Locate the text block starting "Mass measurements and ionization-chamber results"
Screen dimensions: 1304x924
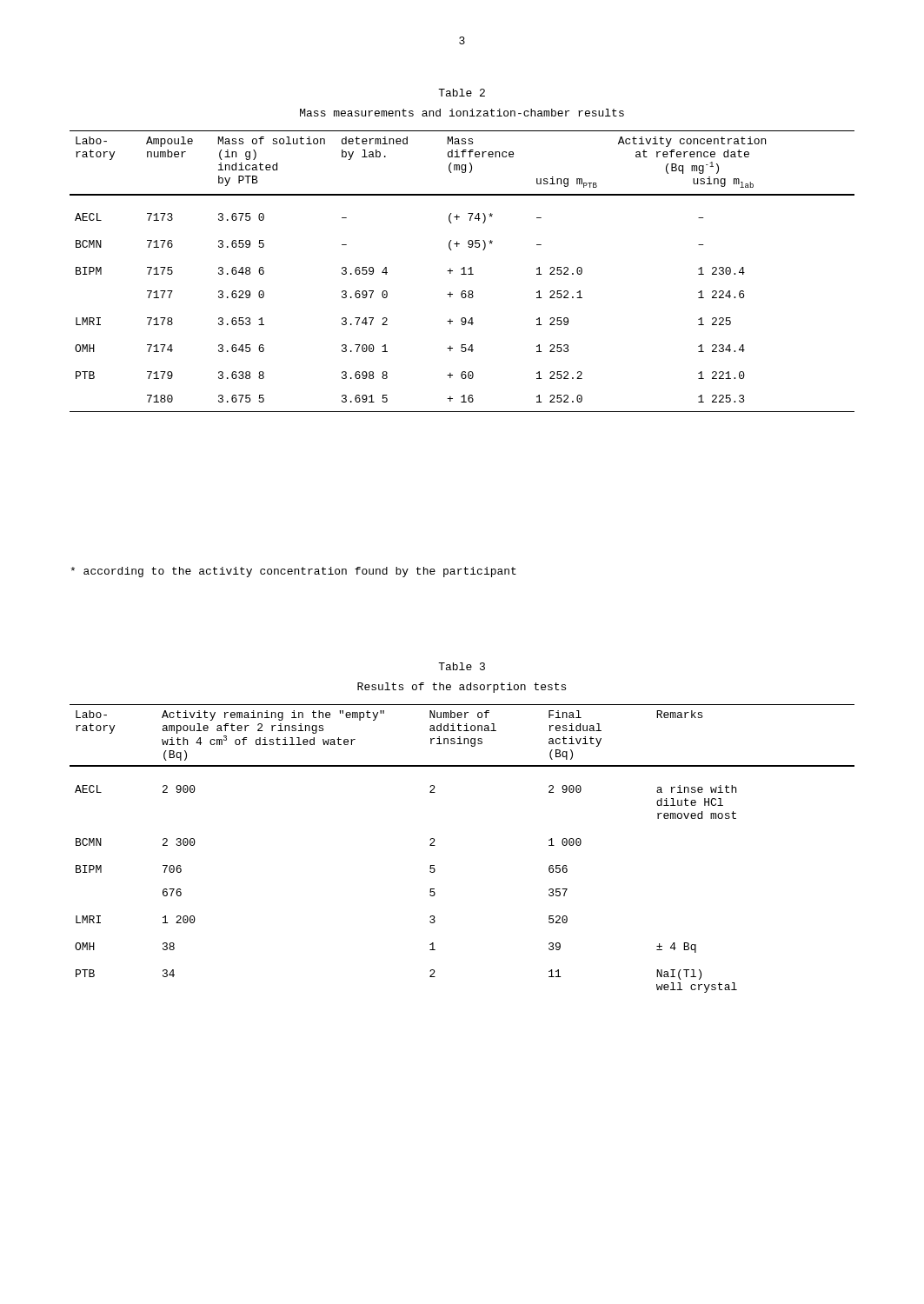(462, 113)
